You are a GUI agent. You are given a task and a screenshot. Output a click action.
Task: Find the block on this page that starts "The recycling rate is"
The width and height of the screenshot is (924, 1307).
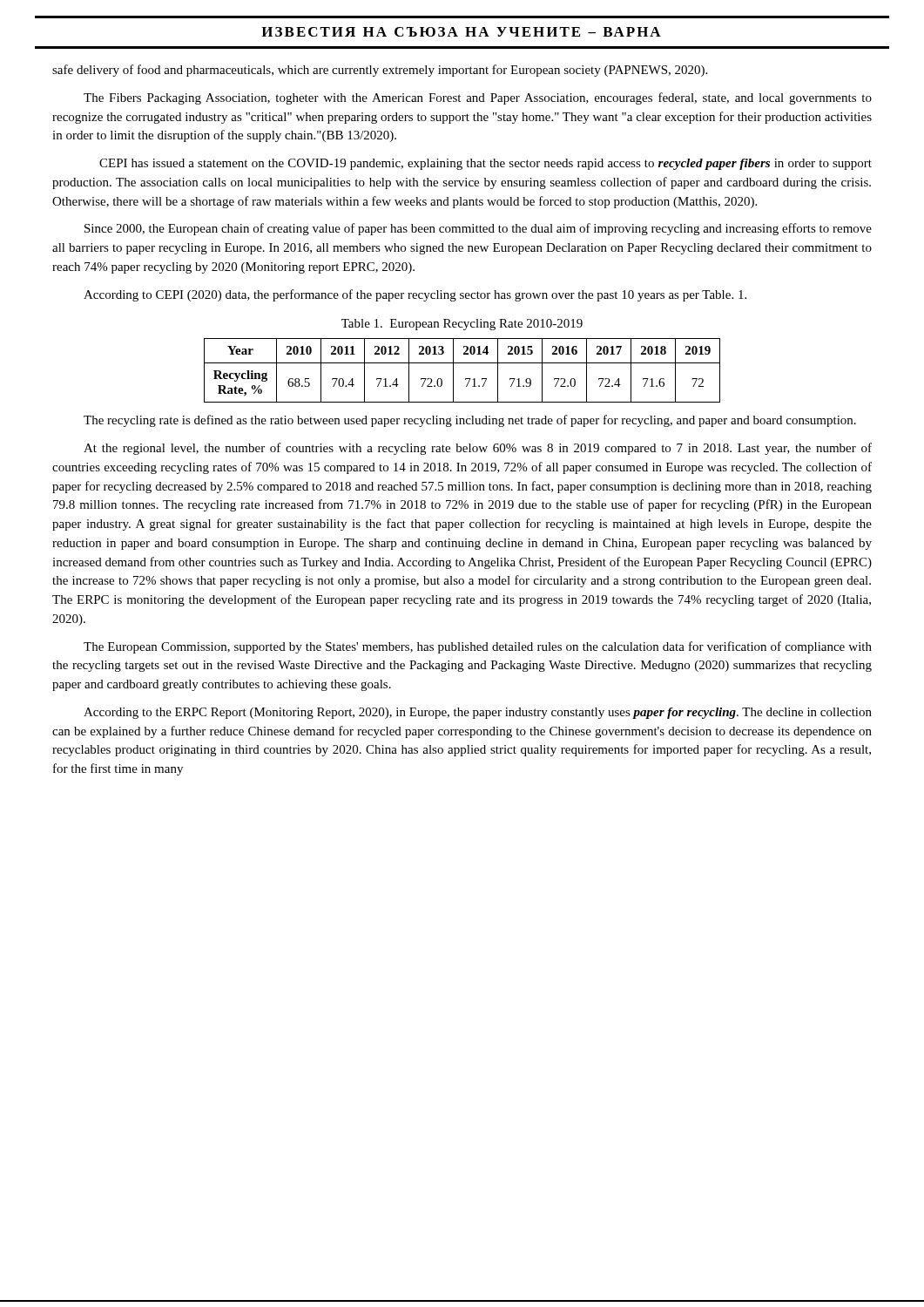pos(470,420)
